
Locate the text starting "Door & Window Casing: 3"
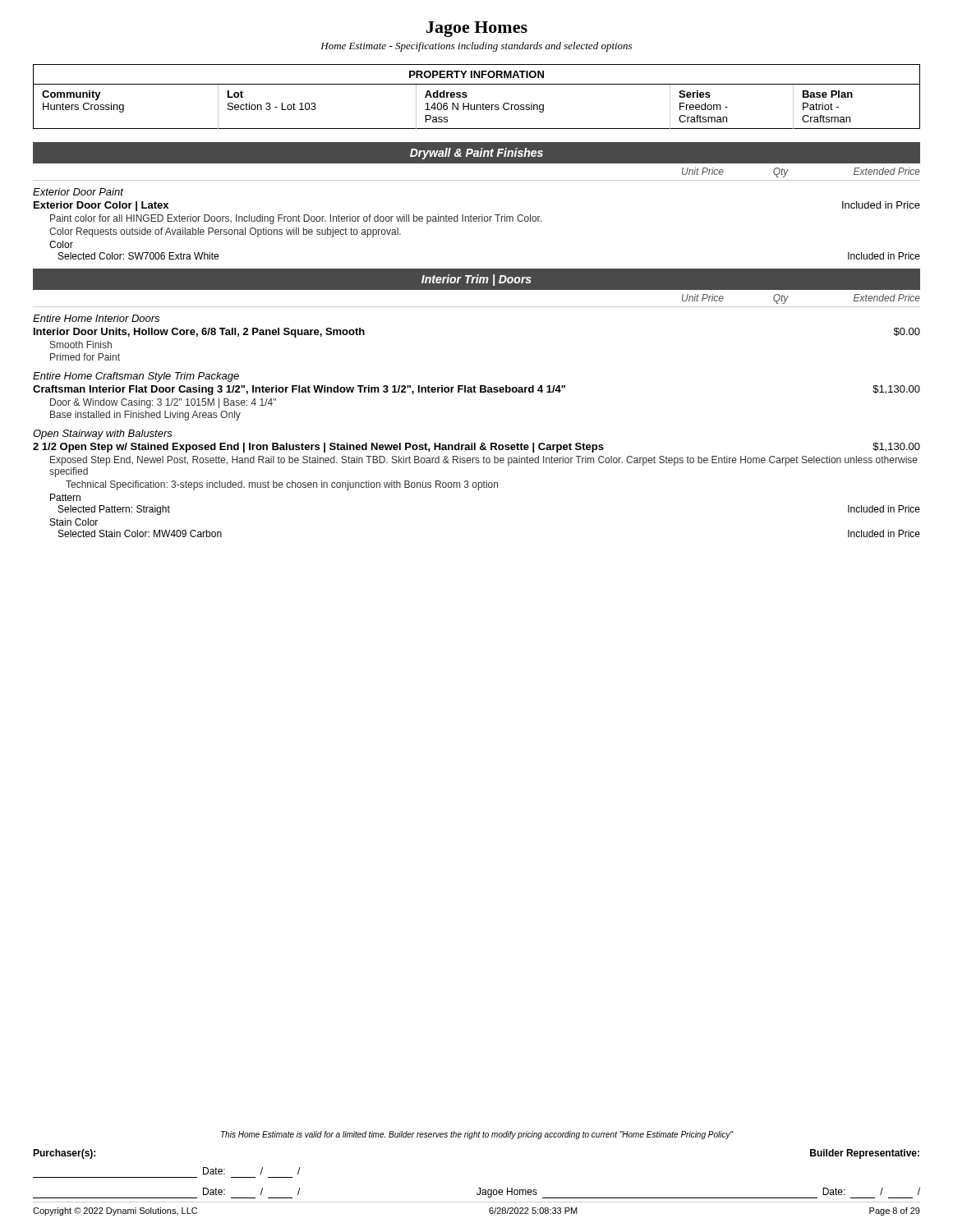(x=163, y=402)
